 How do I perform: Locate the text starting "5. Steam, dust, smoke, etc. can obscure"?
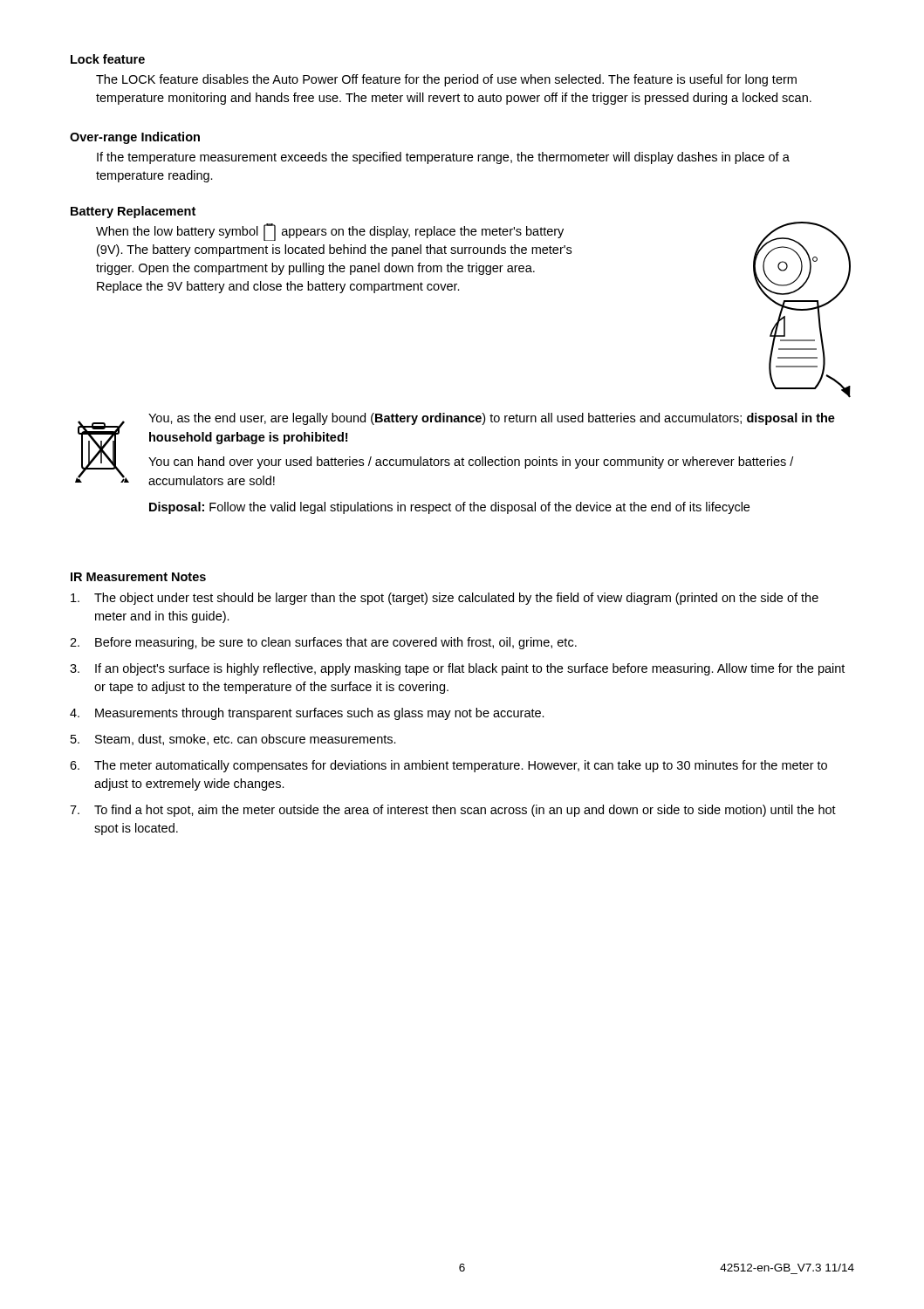[x=233, y=740]
